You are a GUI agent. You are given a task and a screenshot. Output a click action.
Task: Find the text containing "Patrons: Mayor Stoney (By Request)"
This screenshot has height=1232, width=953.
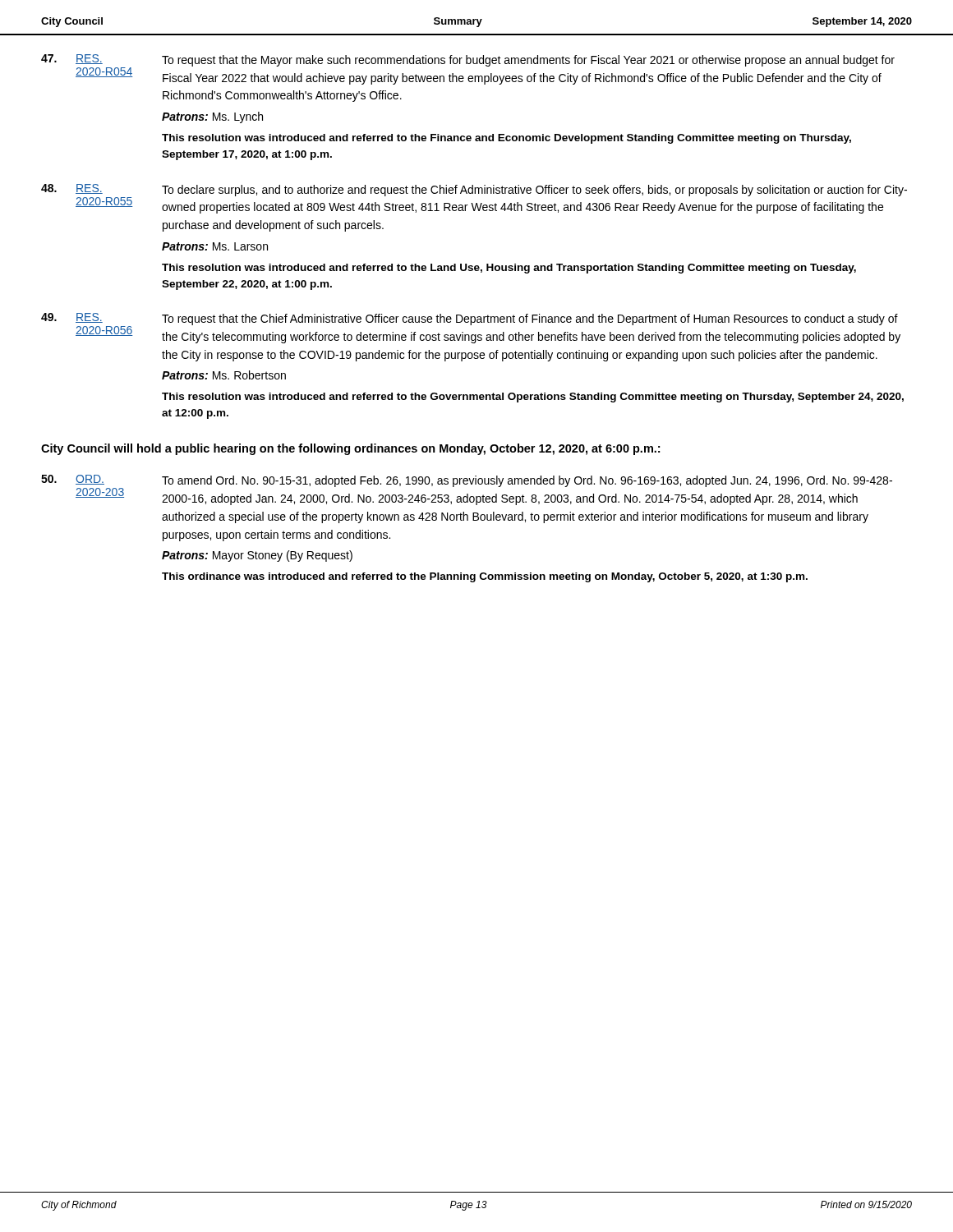(257, 555)
